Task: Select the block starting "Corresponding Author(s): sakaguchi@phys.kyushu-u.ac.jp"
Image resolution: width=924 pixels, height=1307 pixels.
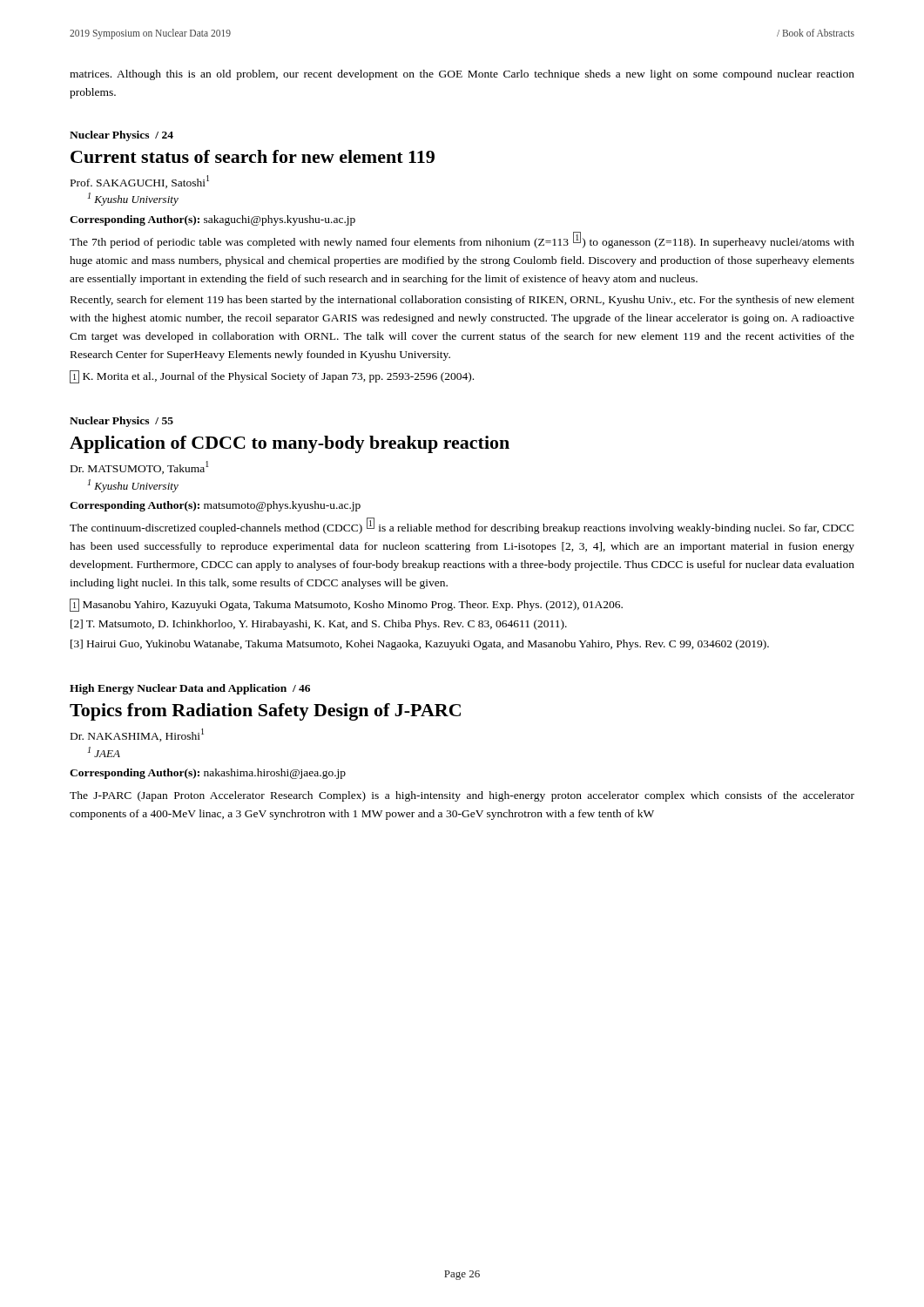Action: click(x=213, y=219)
